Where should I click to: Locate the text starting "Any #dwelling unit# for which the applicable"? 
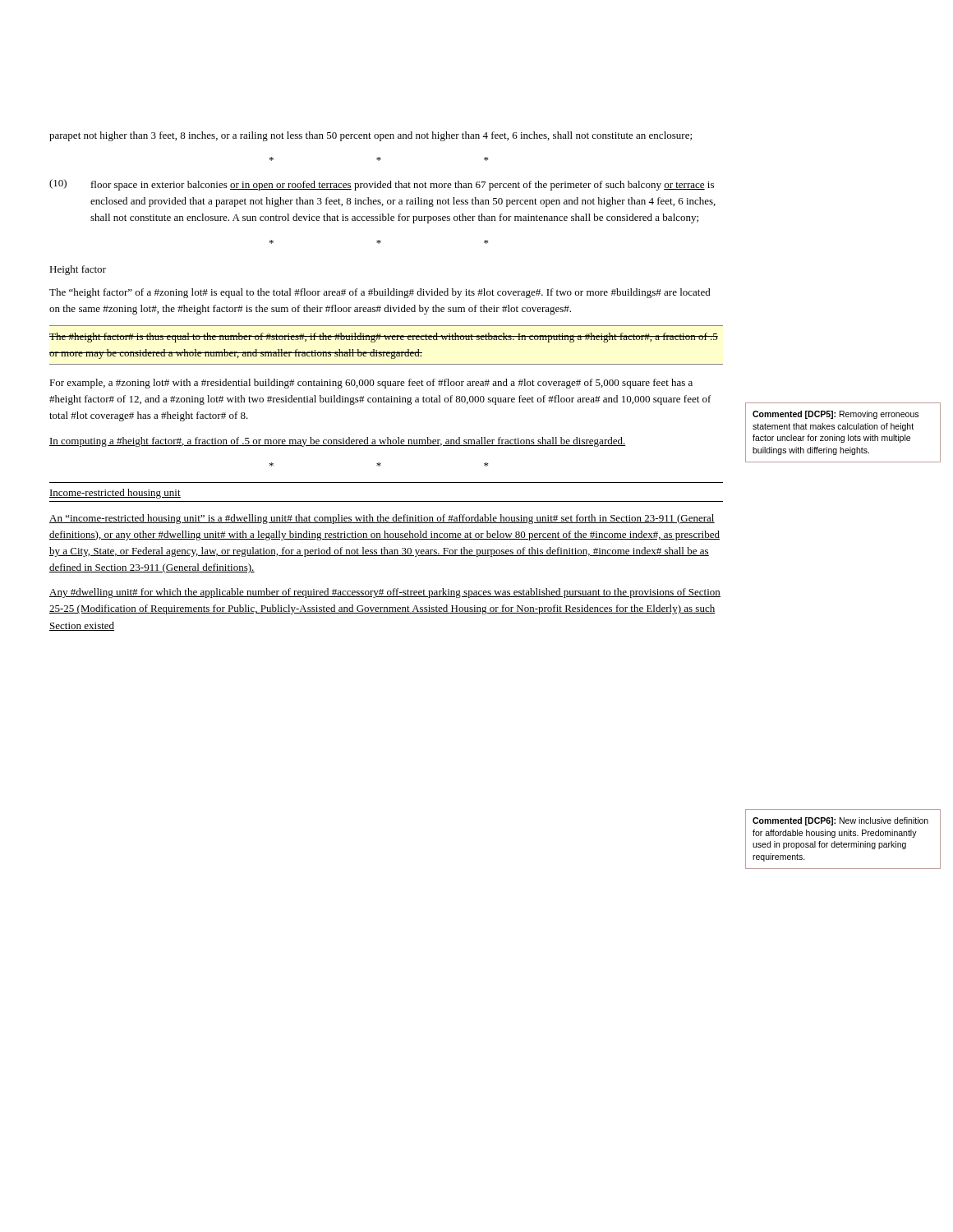tap(385, 609)
